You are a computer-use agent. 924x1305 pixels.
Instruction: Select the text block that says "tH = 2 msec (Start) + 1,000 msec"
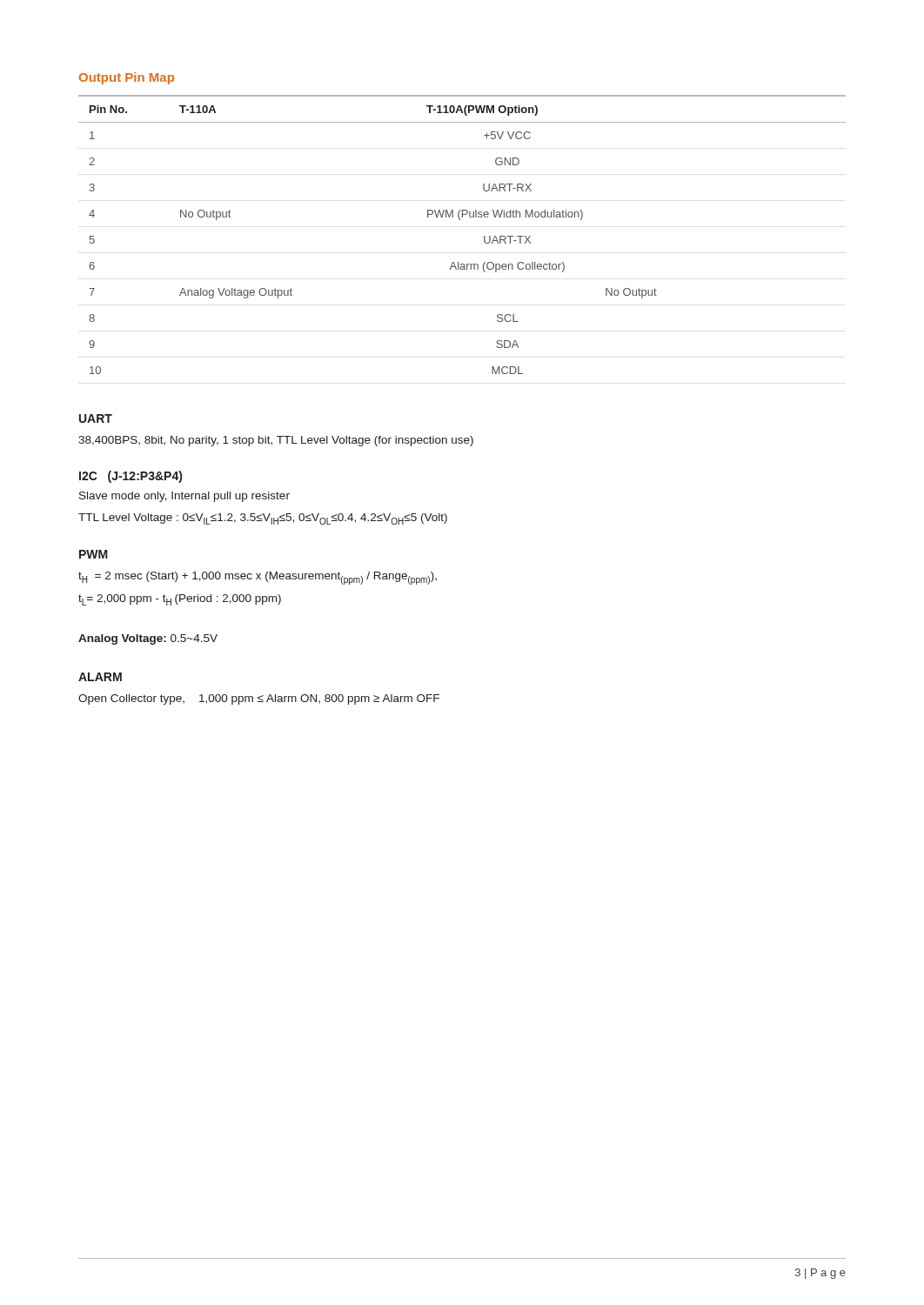(258, 577)
